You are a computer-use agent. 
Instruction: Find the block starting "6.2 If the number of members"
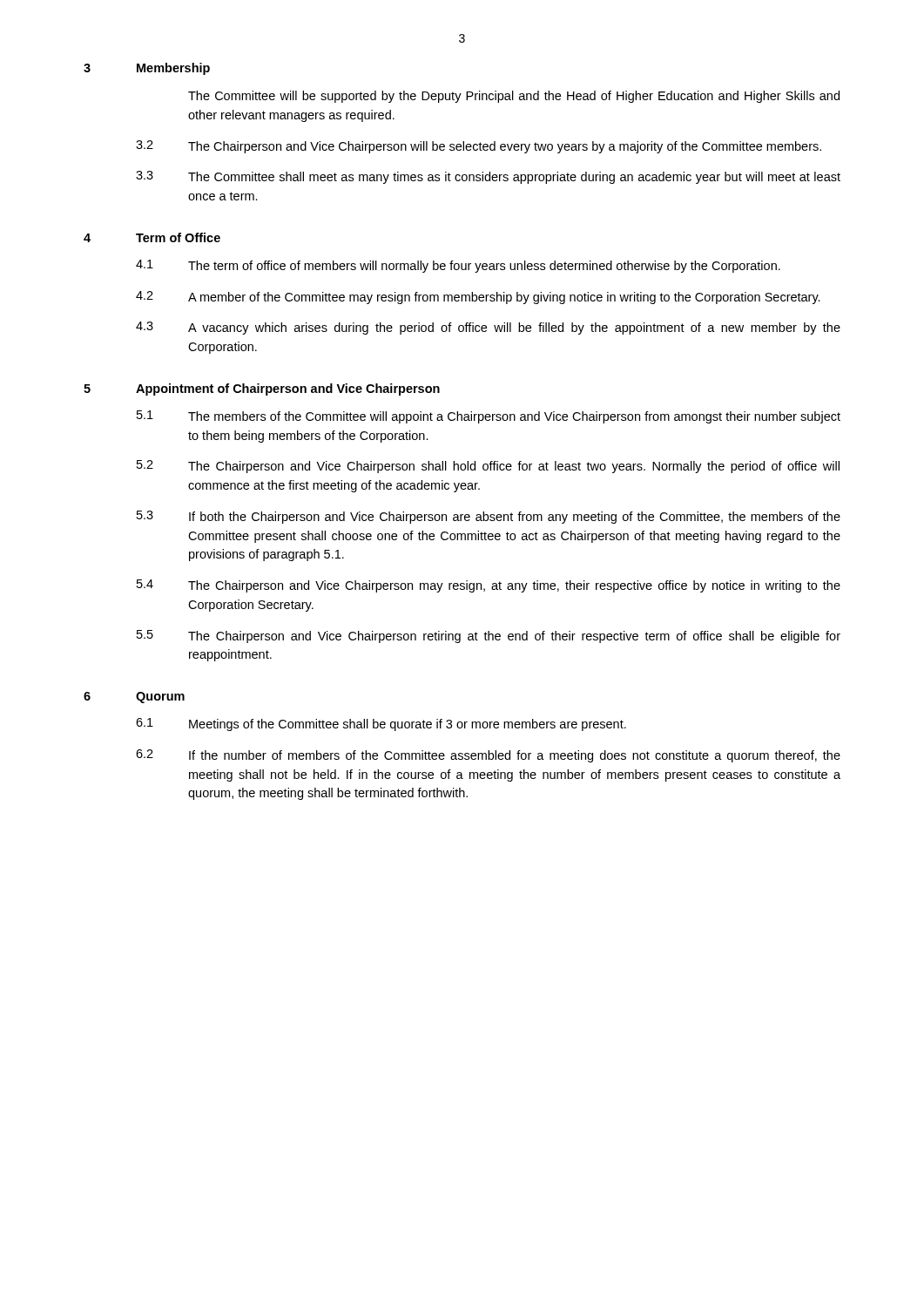pos(488,775)
